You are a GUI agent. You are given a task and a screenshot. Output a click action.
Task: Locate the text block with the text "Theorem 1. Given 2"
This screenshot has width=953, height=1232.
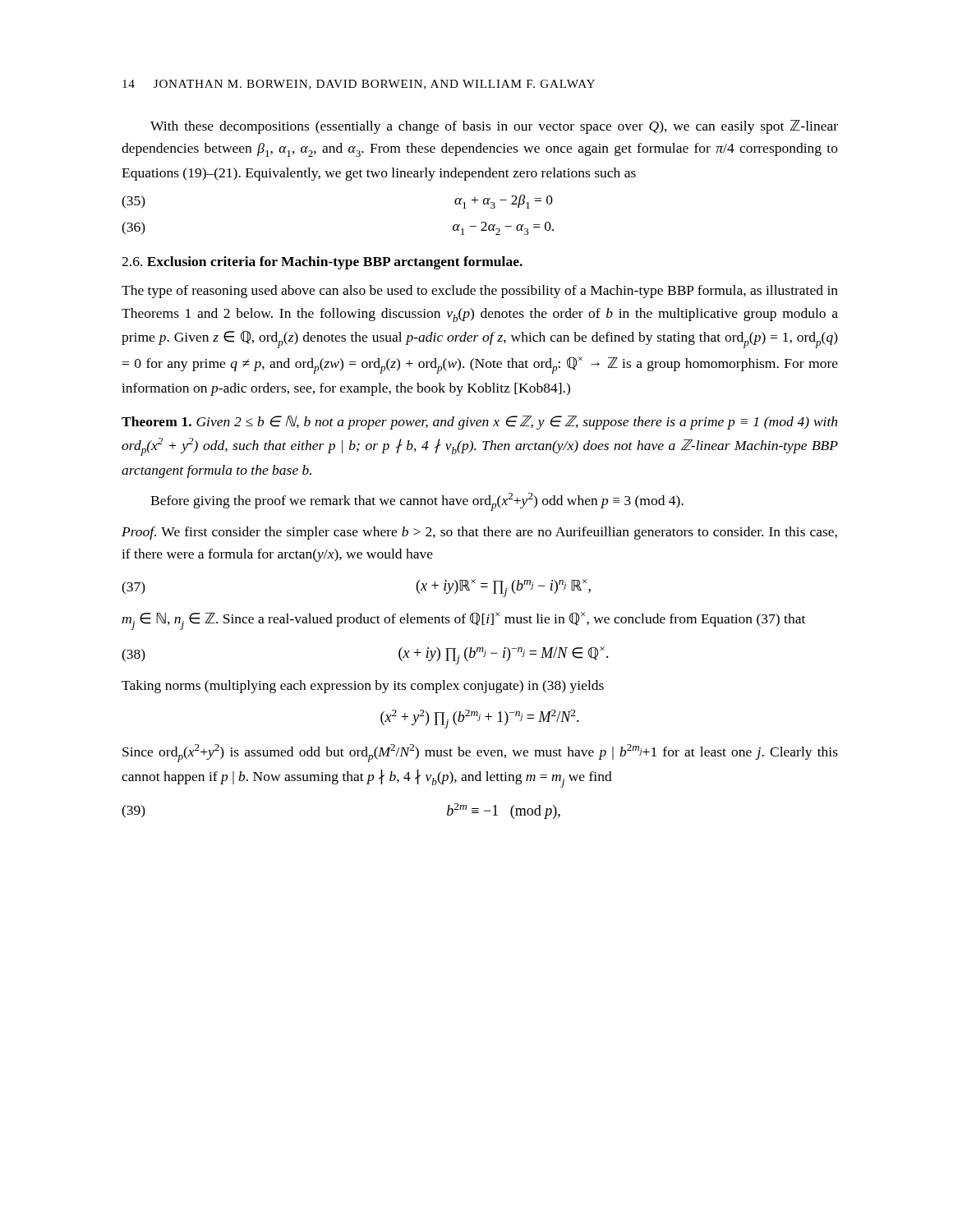(480, 446)
